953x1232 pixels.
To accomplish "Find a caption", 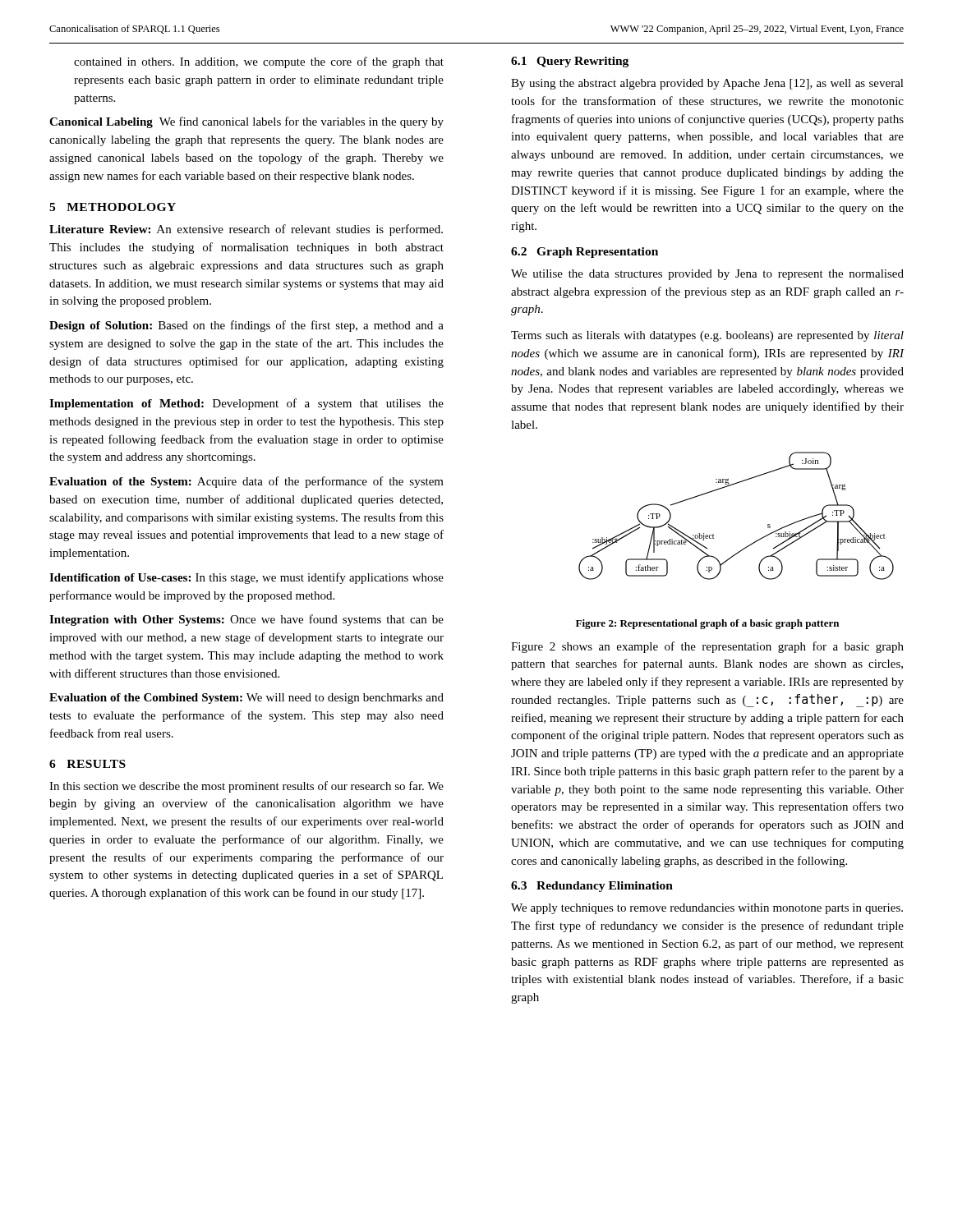I will click(707, 623).
